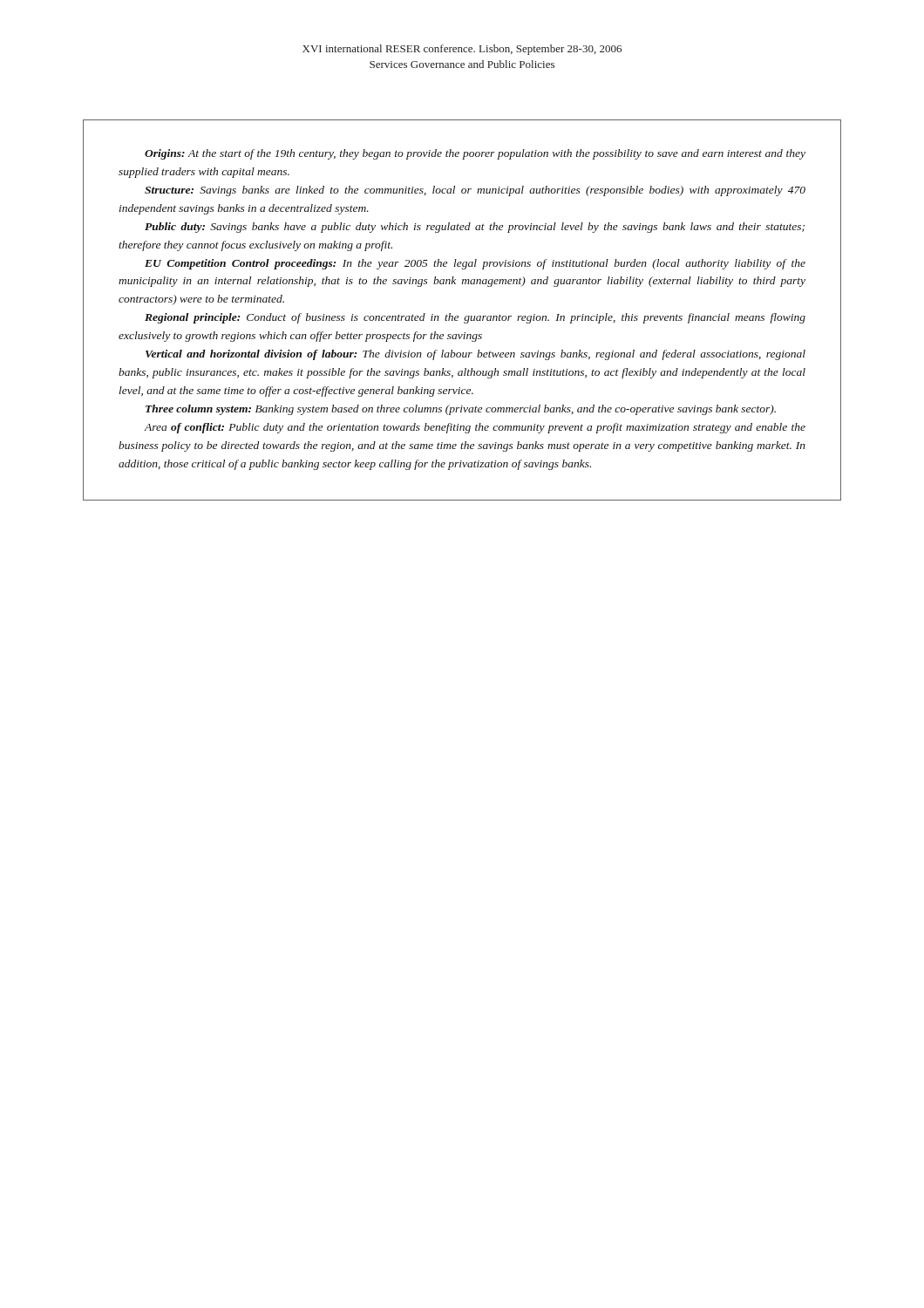Click on the text block starting "Vertical and horizontal division of"
The height and width of the screenshot is (1308, 924).
tap(462, 373)
